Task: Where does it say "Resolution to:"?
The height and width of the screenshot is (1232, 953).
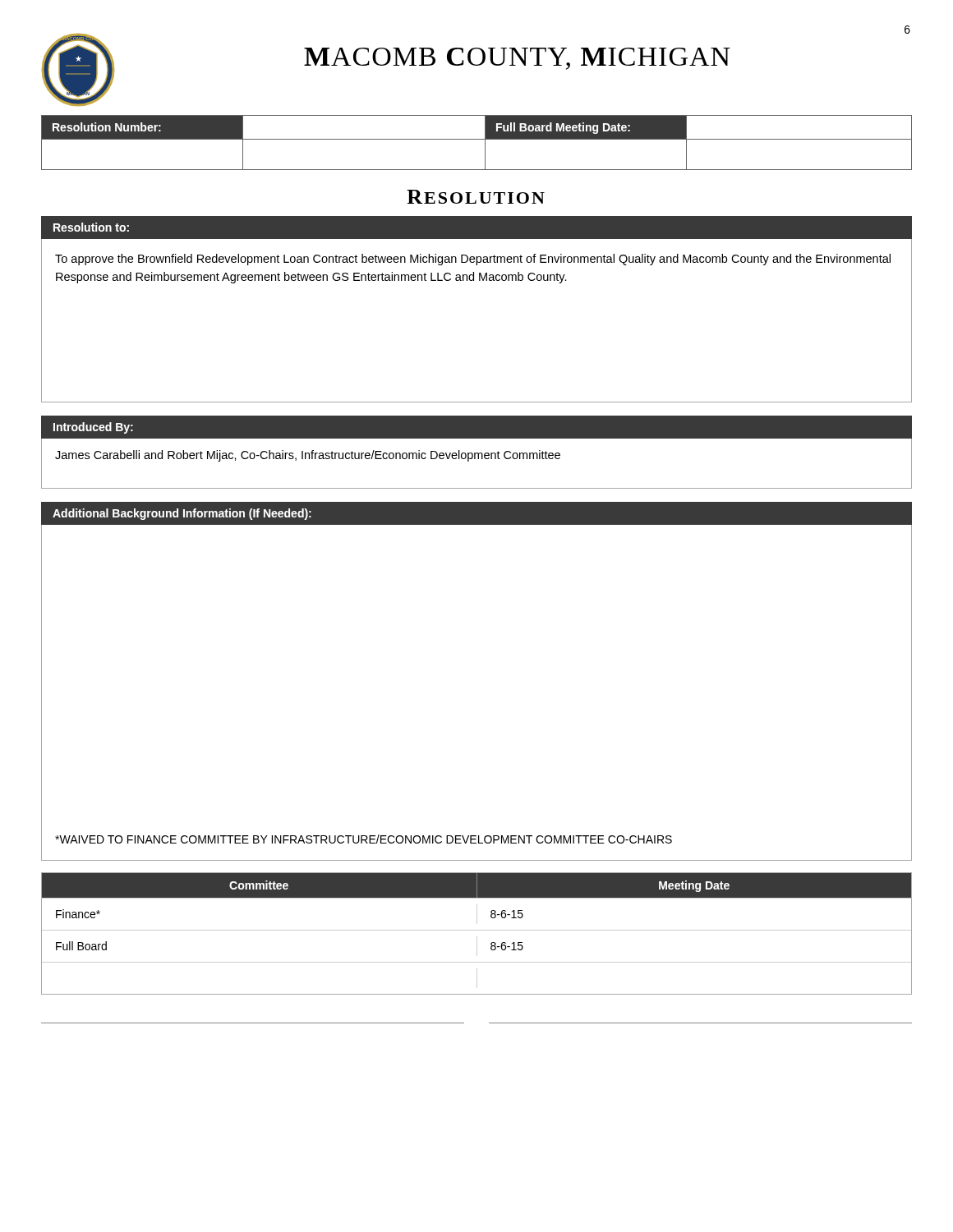Action: (x=91, y=227)
